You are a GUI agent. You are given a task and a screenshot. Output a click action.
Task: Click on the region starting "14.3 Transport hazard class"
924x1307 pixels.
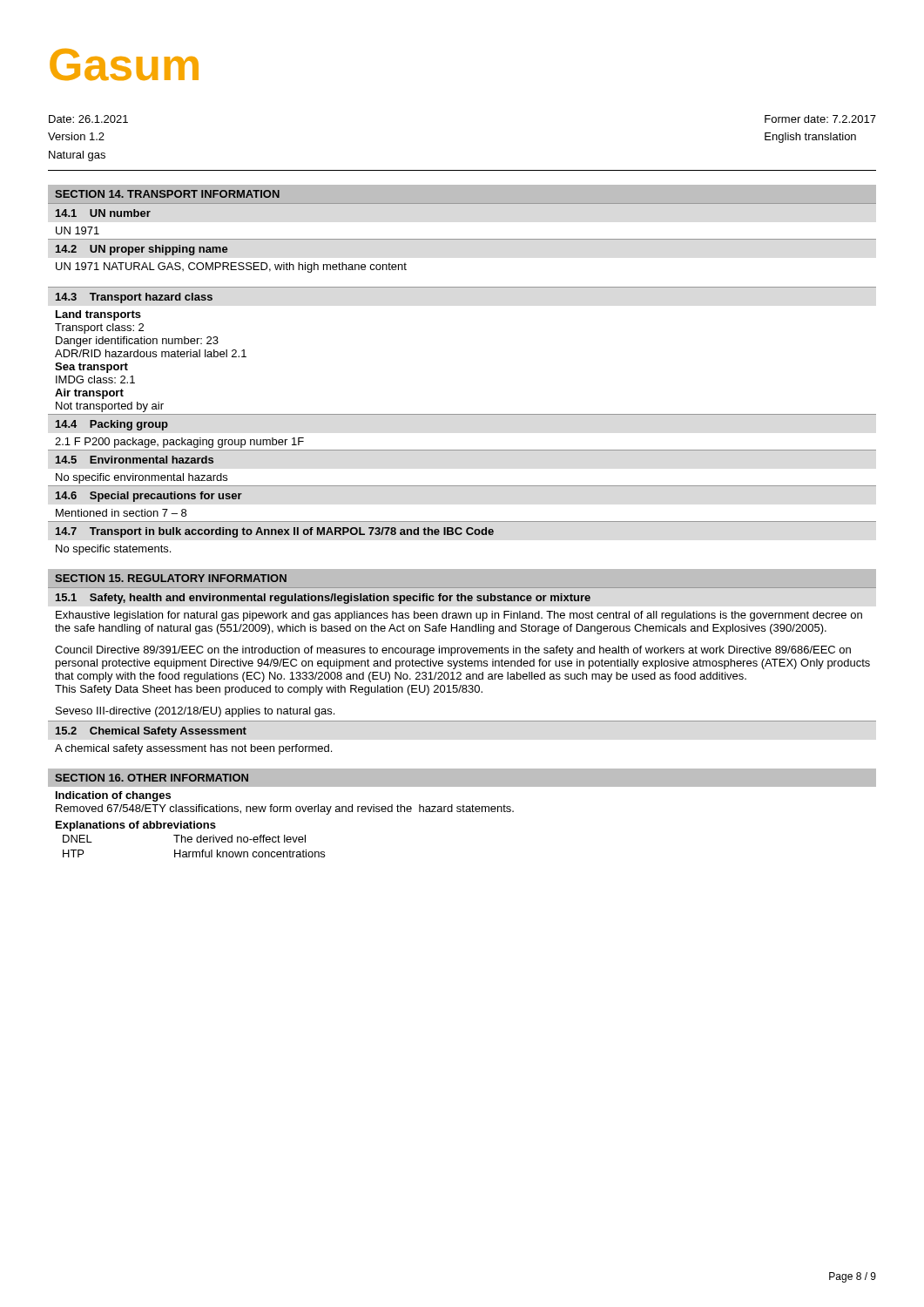[134, 297]
